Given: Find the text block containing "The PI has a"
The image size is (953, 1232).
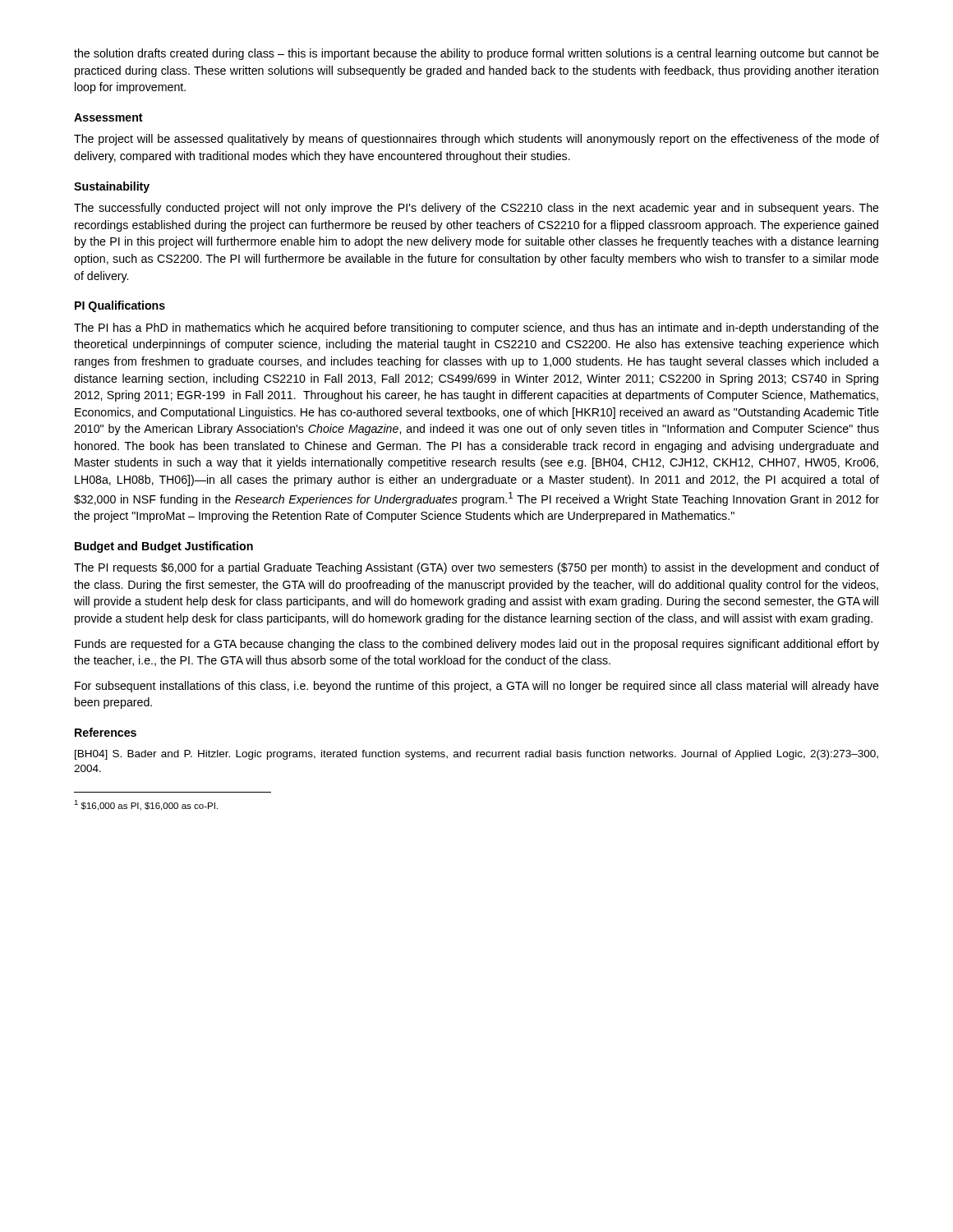Looking at the screenshot, I should click(476, 422).
